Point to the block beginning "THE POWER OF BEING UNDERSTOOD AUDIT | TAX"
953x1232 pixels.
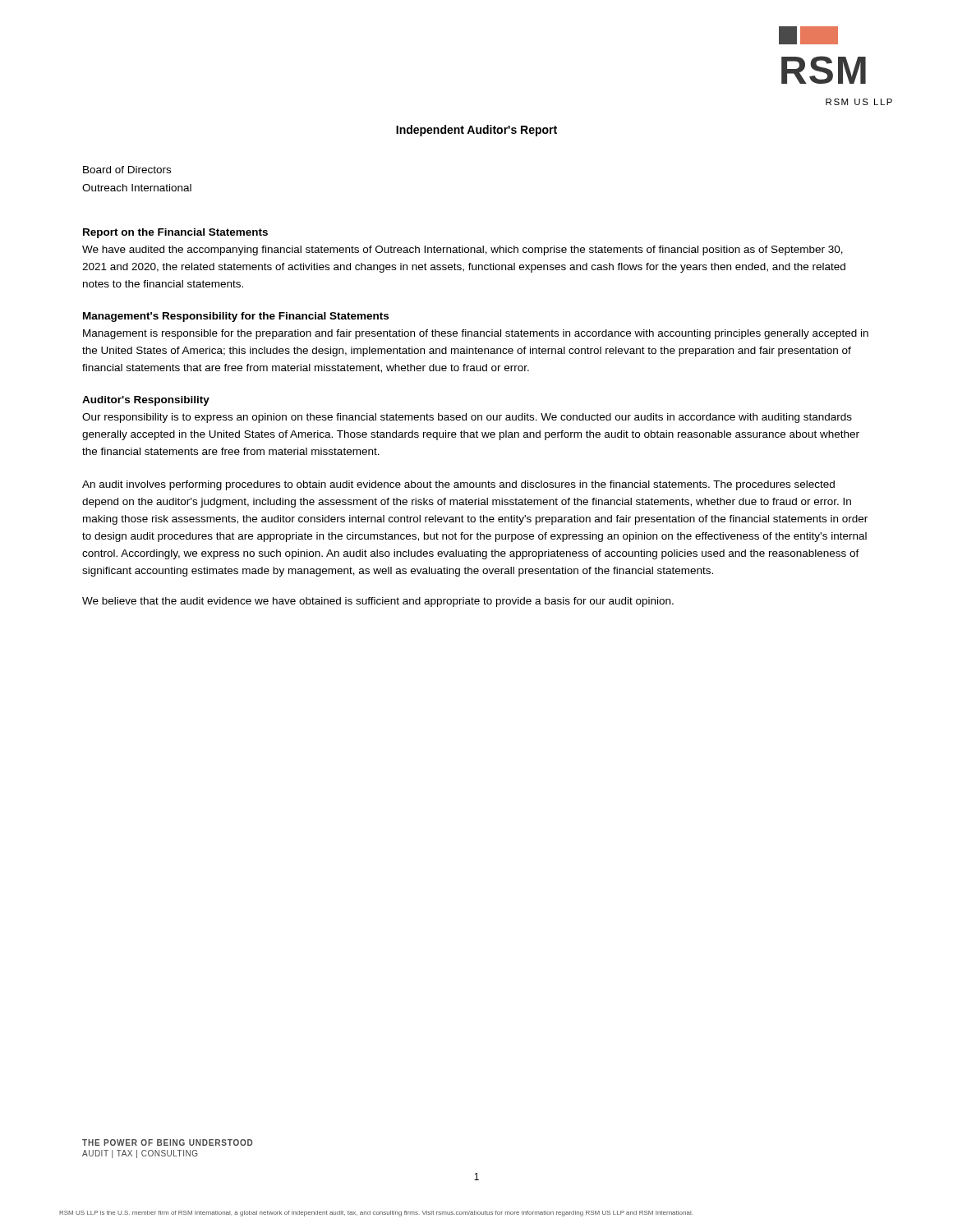168,1148
